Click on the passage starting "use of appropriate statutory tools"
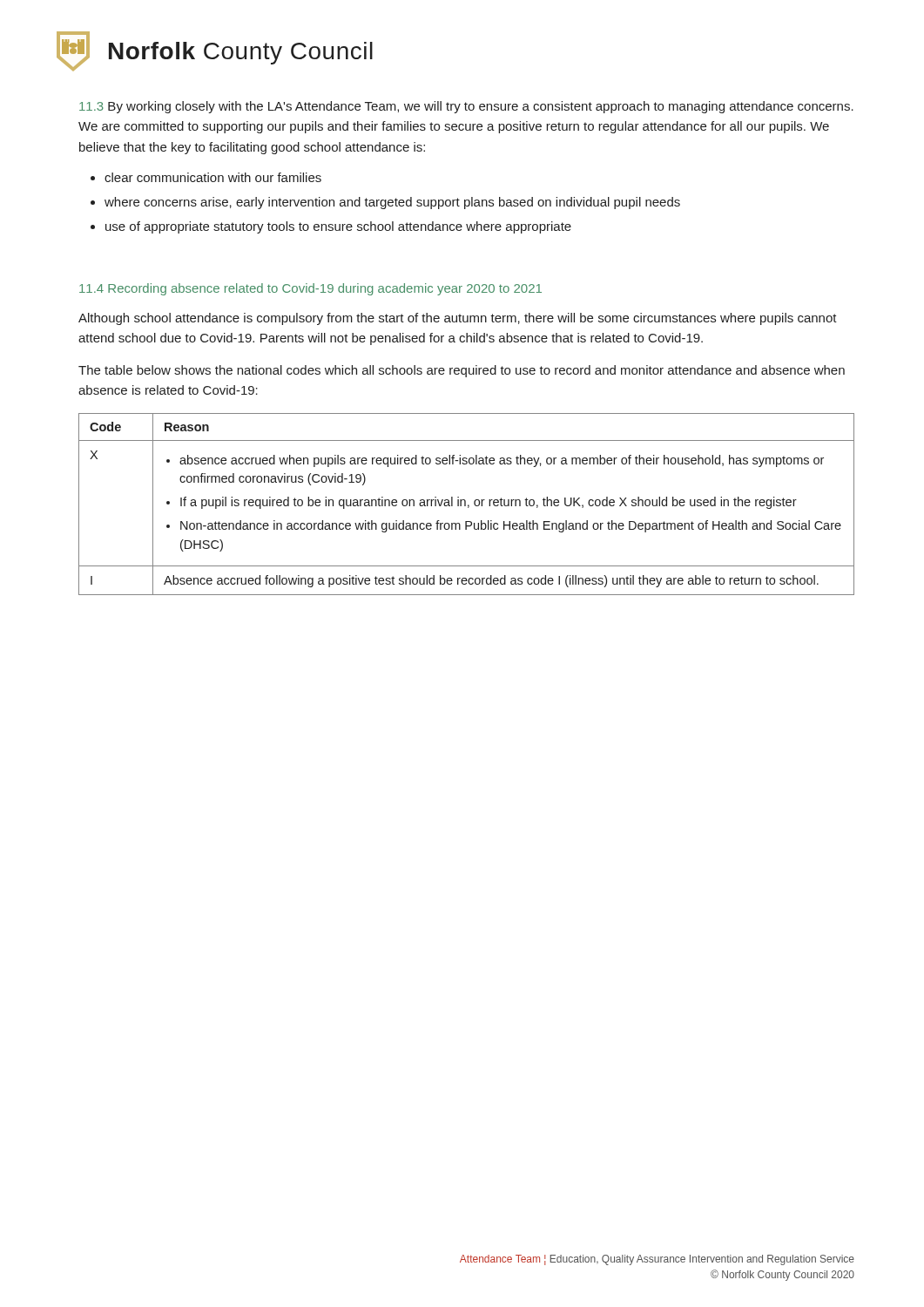The width and height of the screenshot is (924, 1307). [x=338, y=226]
